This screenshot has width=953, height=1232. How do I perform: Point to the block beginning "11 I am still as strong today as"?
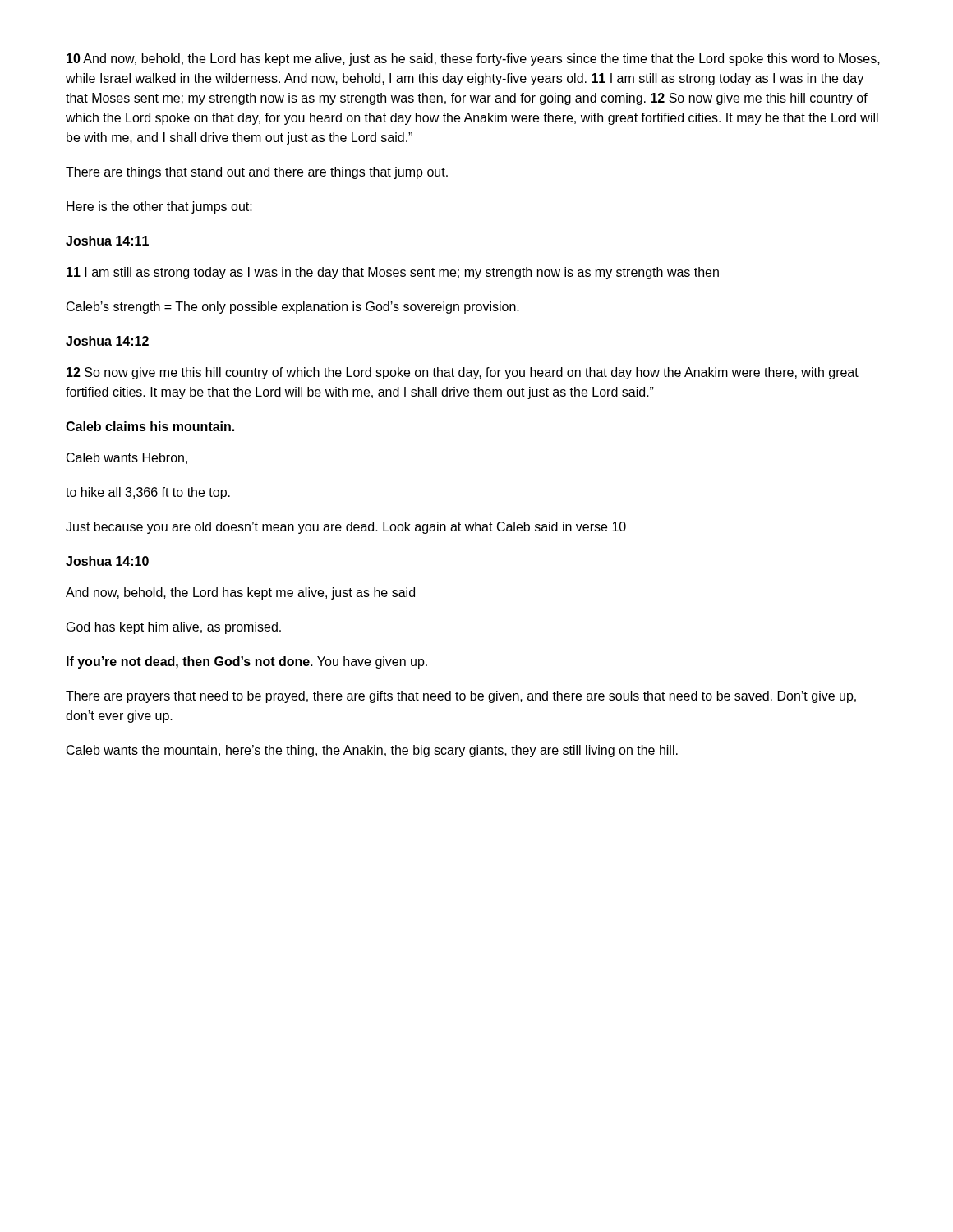(x=393, y=272)
